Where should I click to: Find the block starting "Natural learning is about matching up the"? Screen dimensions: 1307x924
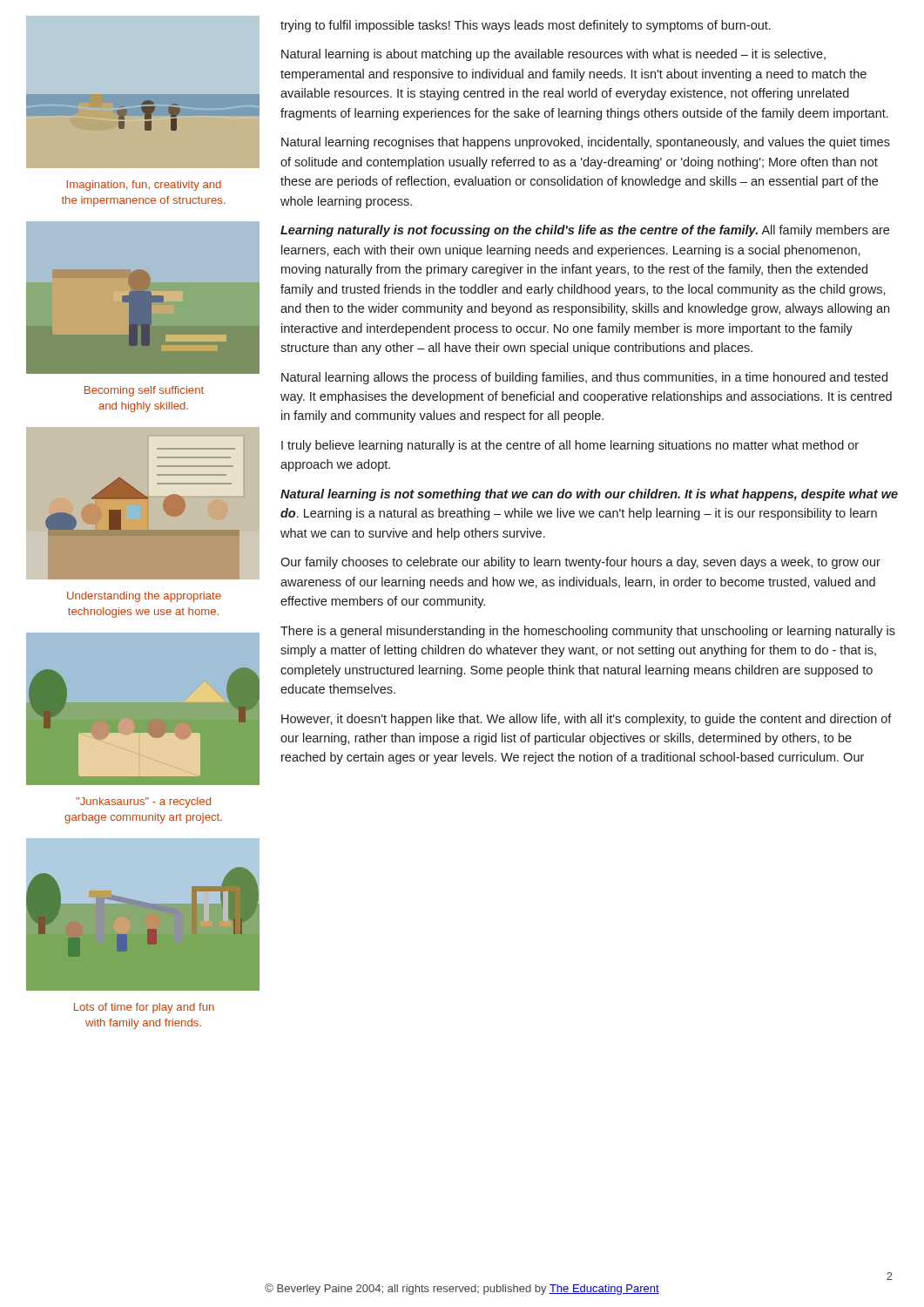pos(590,84)
